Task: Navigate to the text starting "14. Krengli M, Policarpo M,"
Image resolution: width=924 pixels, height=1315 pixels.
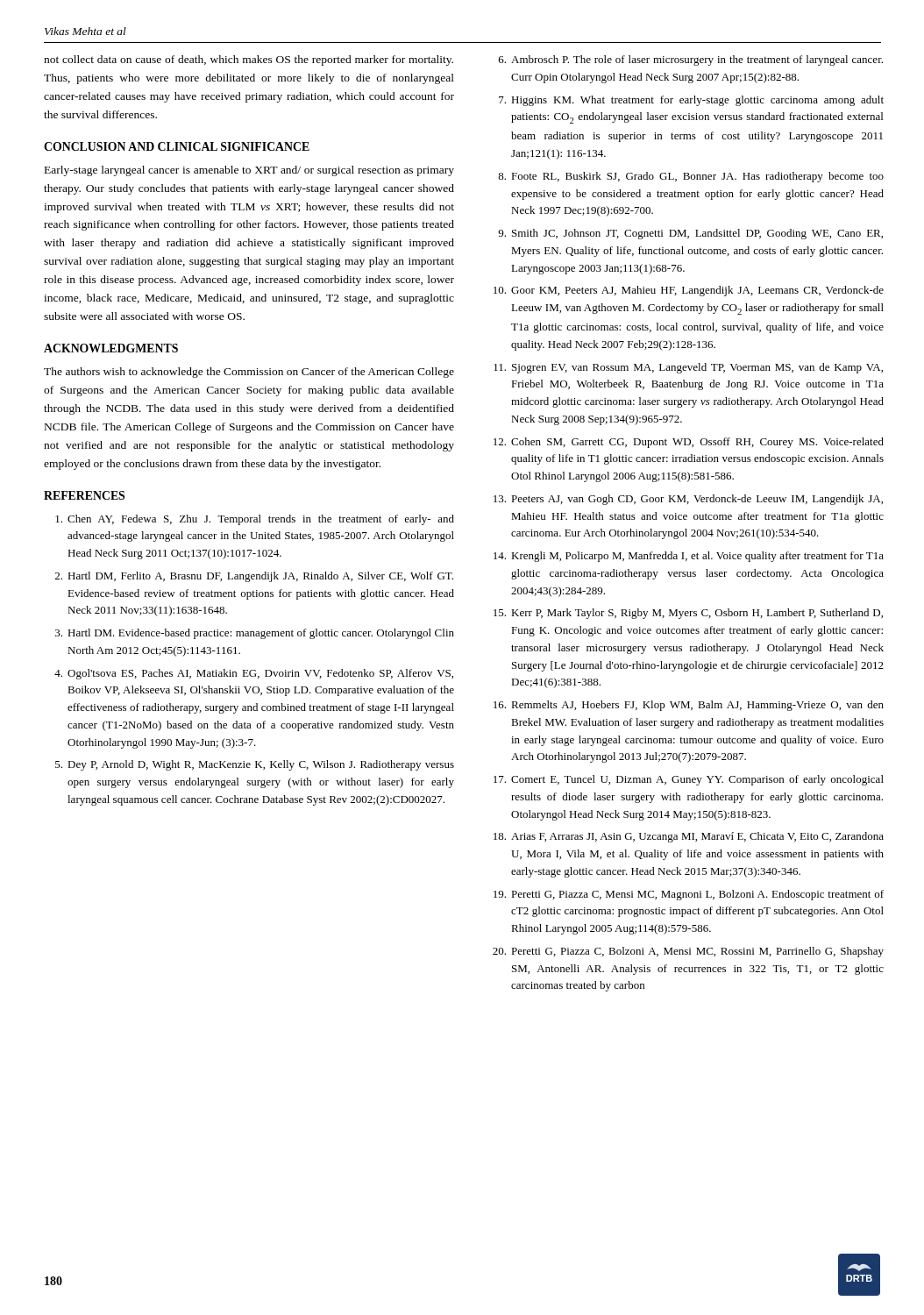Action: coord(686,573)
